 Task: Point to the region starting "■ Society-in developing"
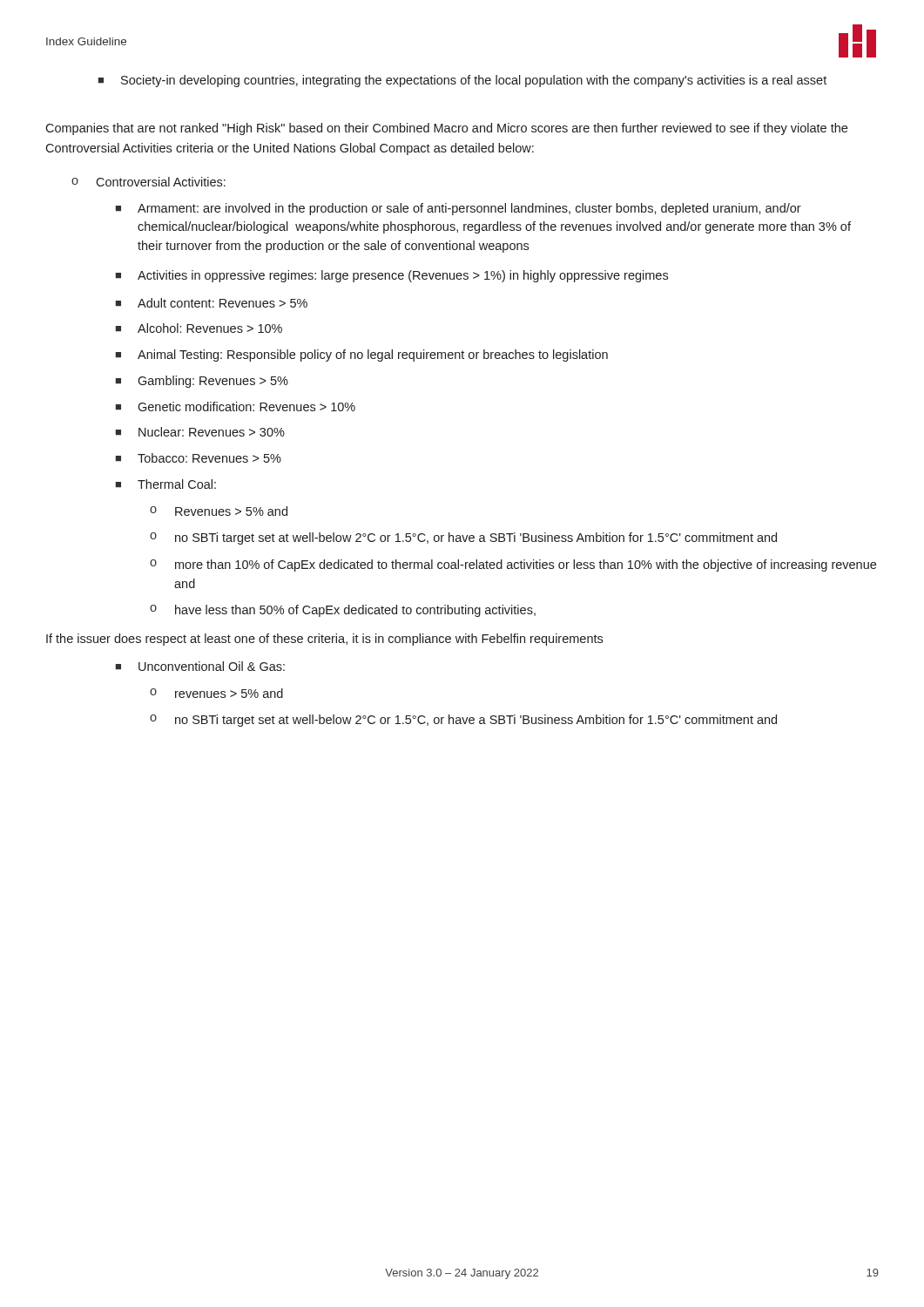click(462, 81)
